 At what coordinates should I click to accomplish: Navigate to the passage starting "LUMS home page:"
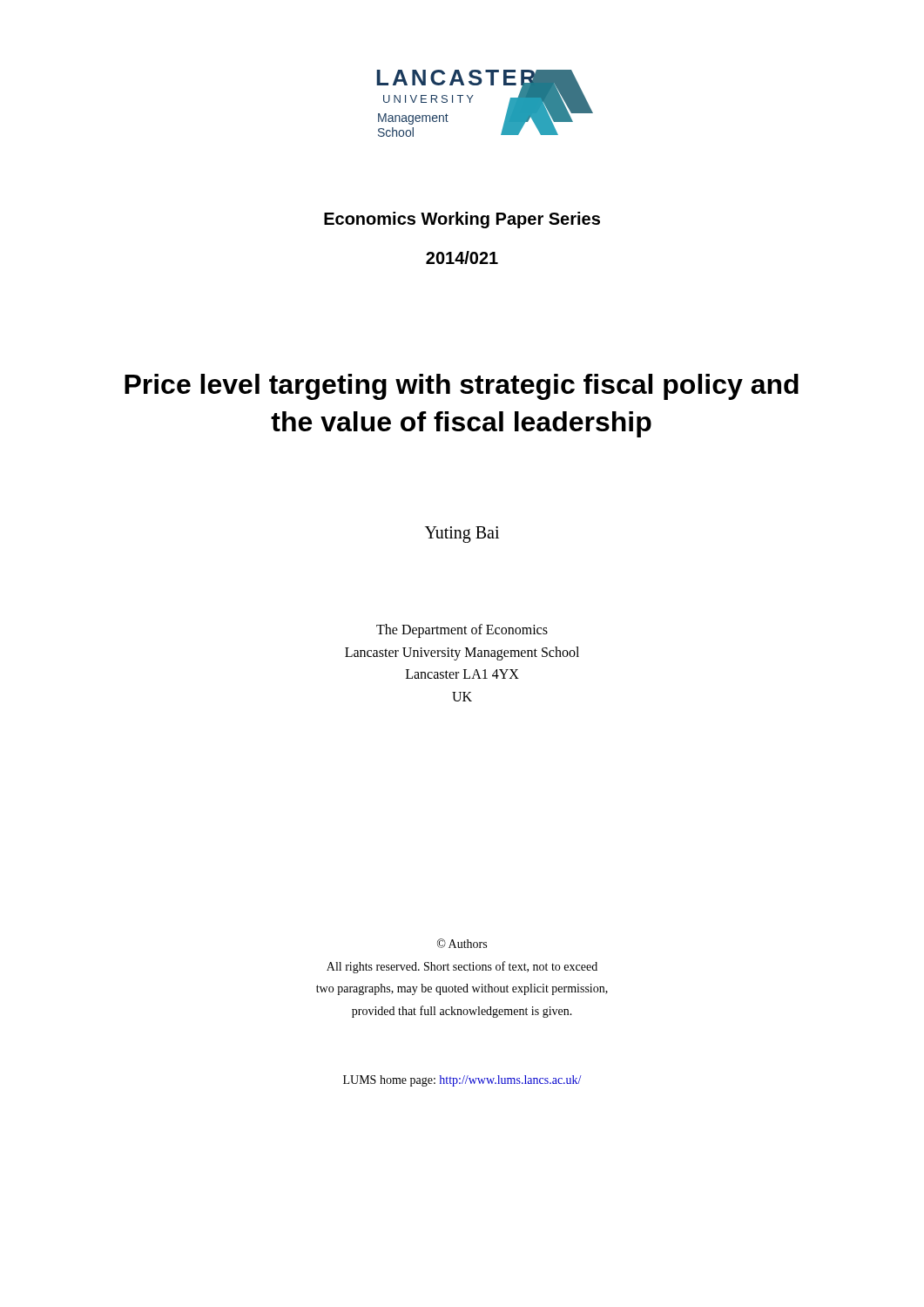[462, 1080]
